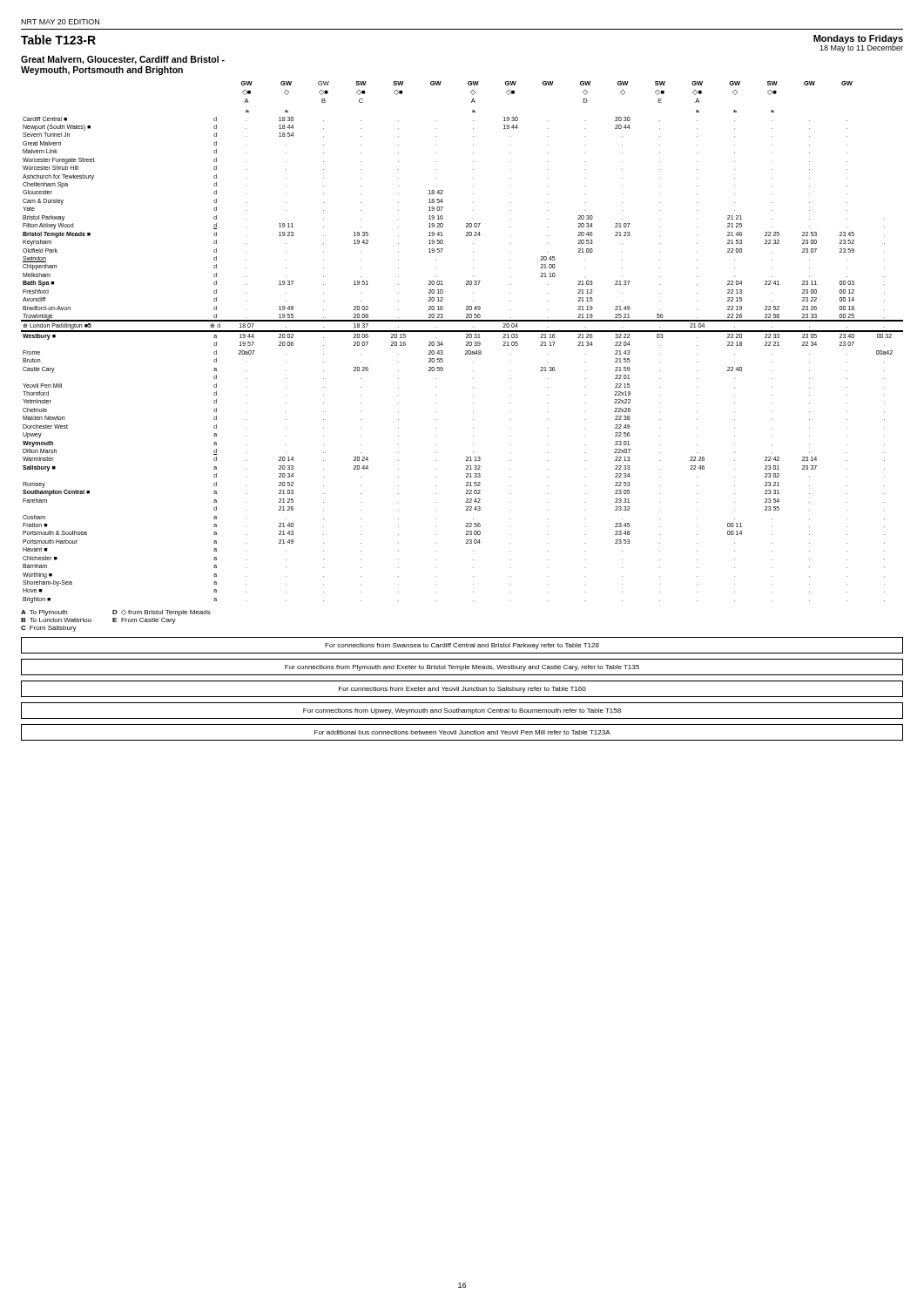Screen dimensions: 1307x924
Task: Find the element starting "ATo Plymouth D◇ from Bristol Temple Meads BTo"
Action: pyautogui.click(x=117, y=620)
